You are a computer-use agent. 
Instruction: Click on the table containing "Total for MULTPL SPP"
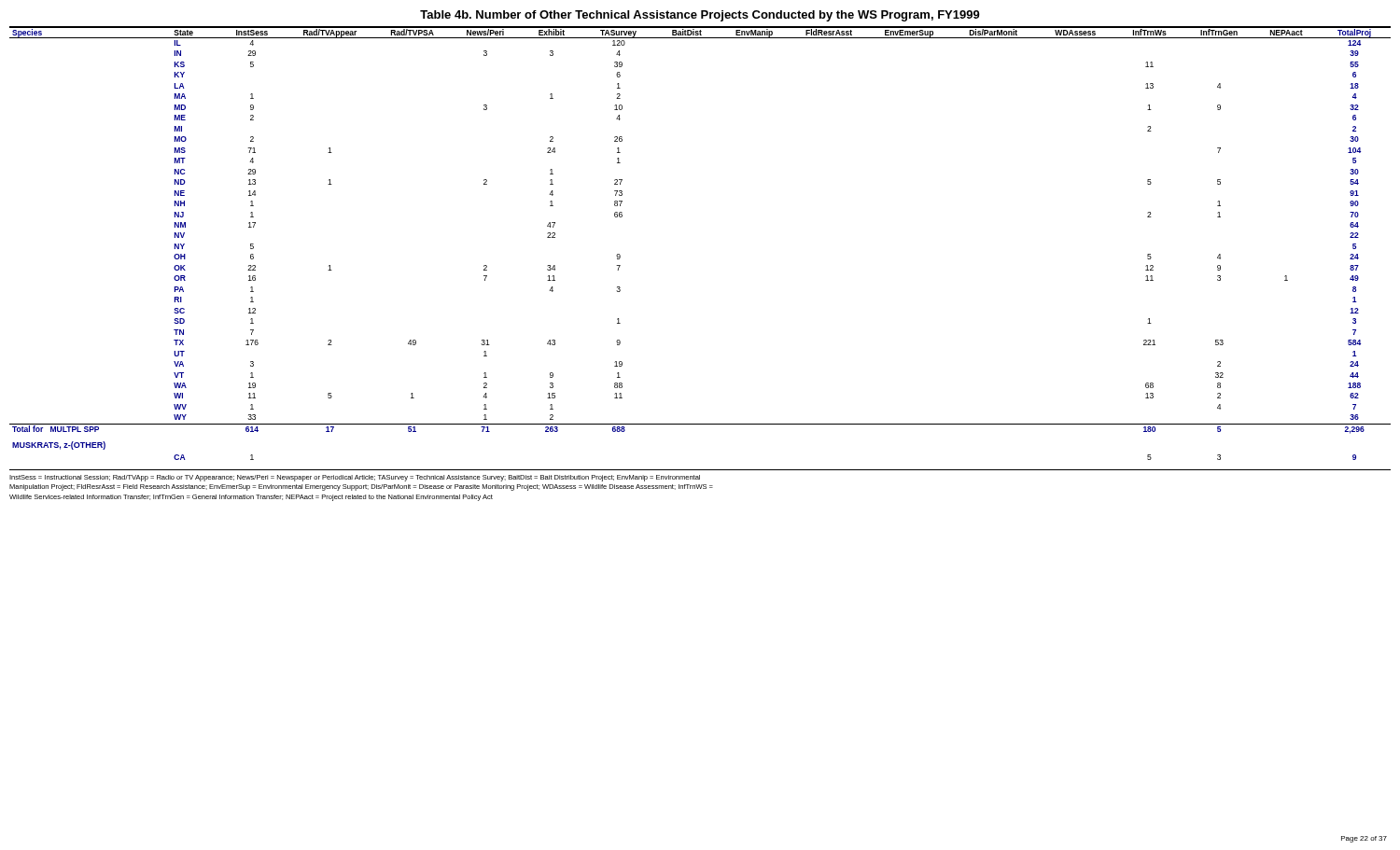tap(700, 245)
